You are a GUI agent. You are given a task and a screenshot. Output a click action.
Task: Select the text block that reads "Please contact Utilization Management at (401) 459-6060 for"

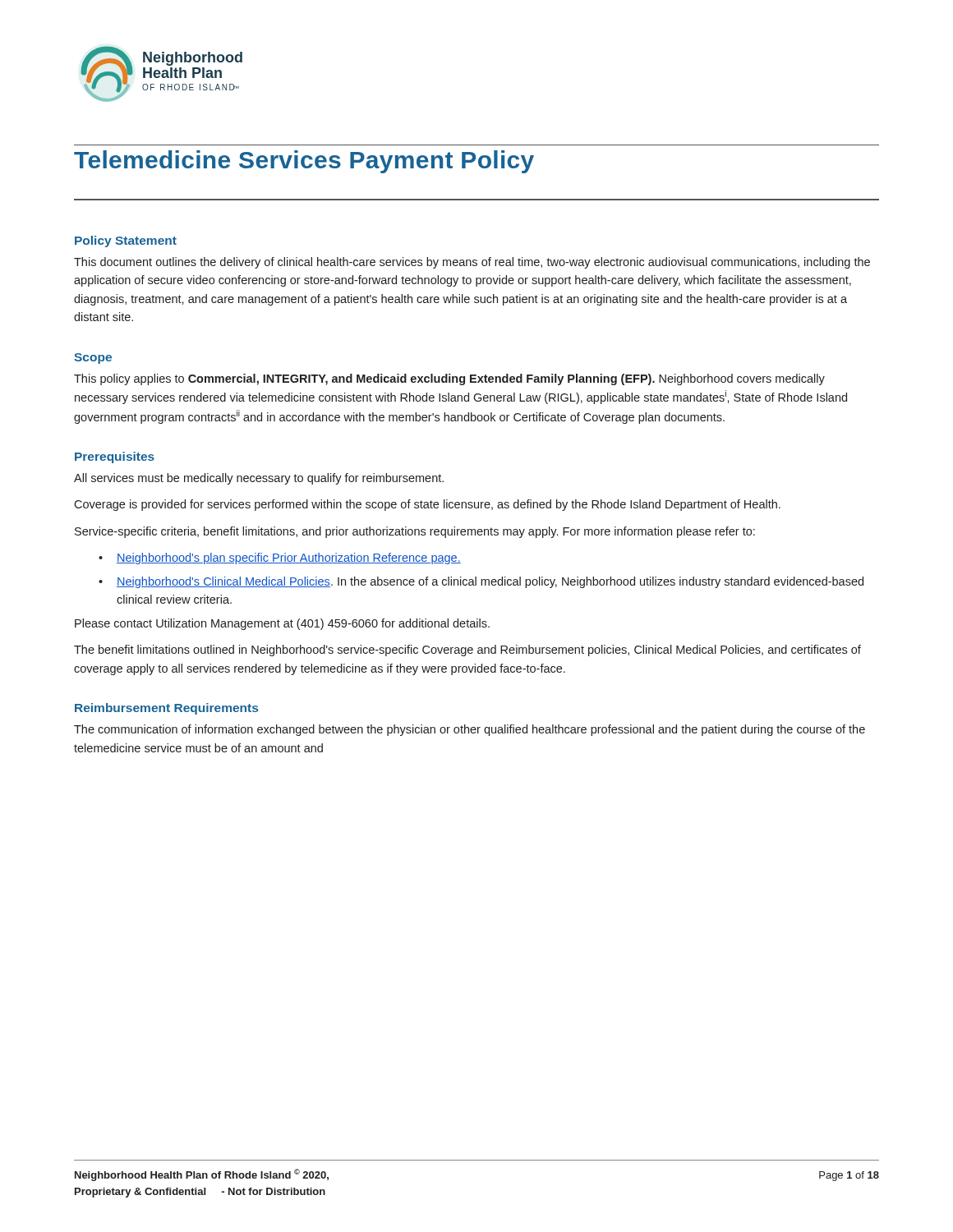click(x=476, y=623)
